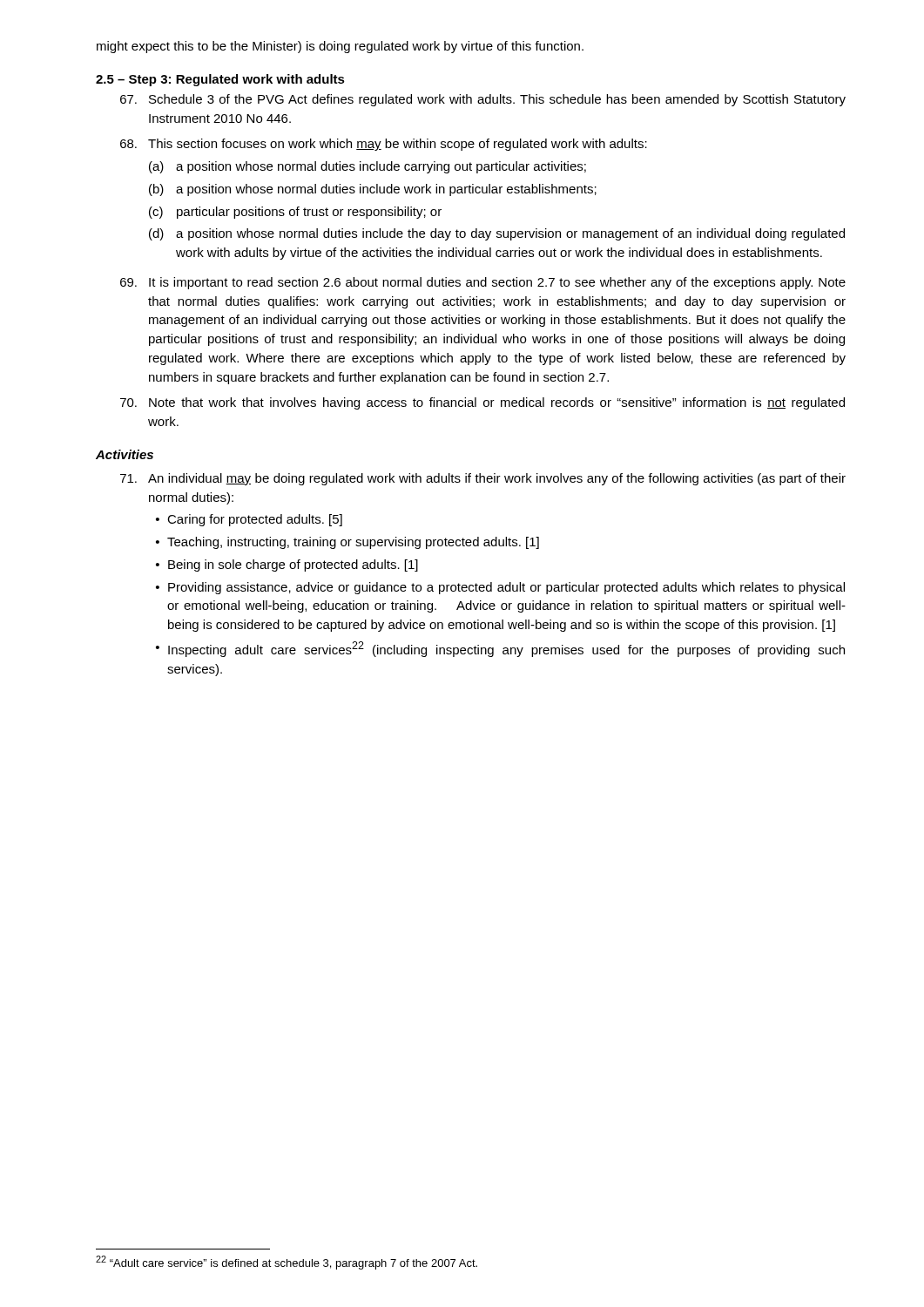Point to the block beginning "Note that work"
Viewport: 924px width, 1307px height.
coord(471,412)
